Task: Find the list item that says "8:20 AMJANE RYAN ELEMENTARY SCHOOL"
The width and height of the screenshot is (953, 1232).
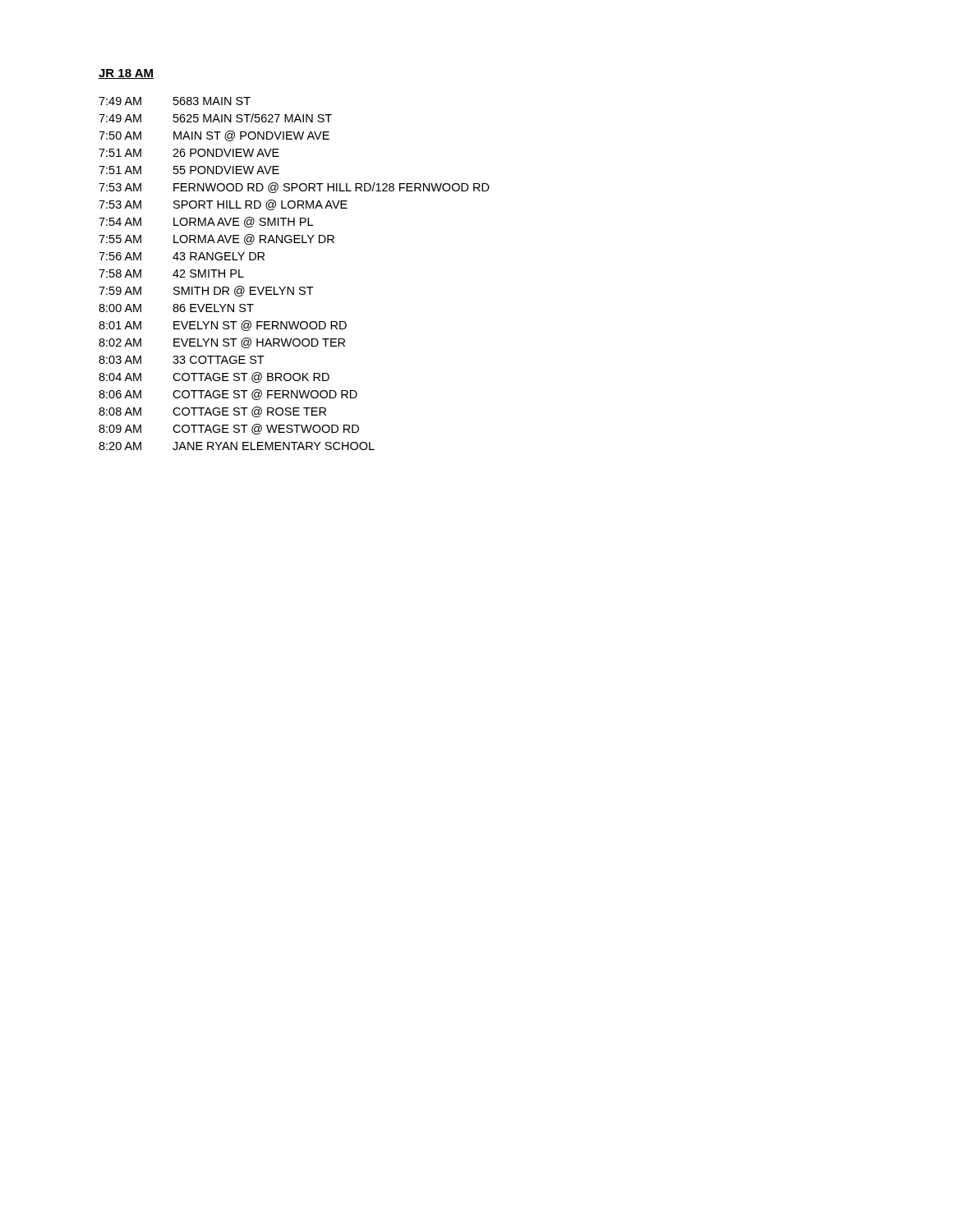Action: point(237,446)
